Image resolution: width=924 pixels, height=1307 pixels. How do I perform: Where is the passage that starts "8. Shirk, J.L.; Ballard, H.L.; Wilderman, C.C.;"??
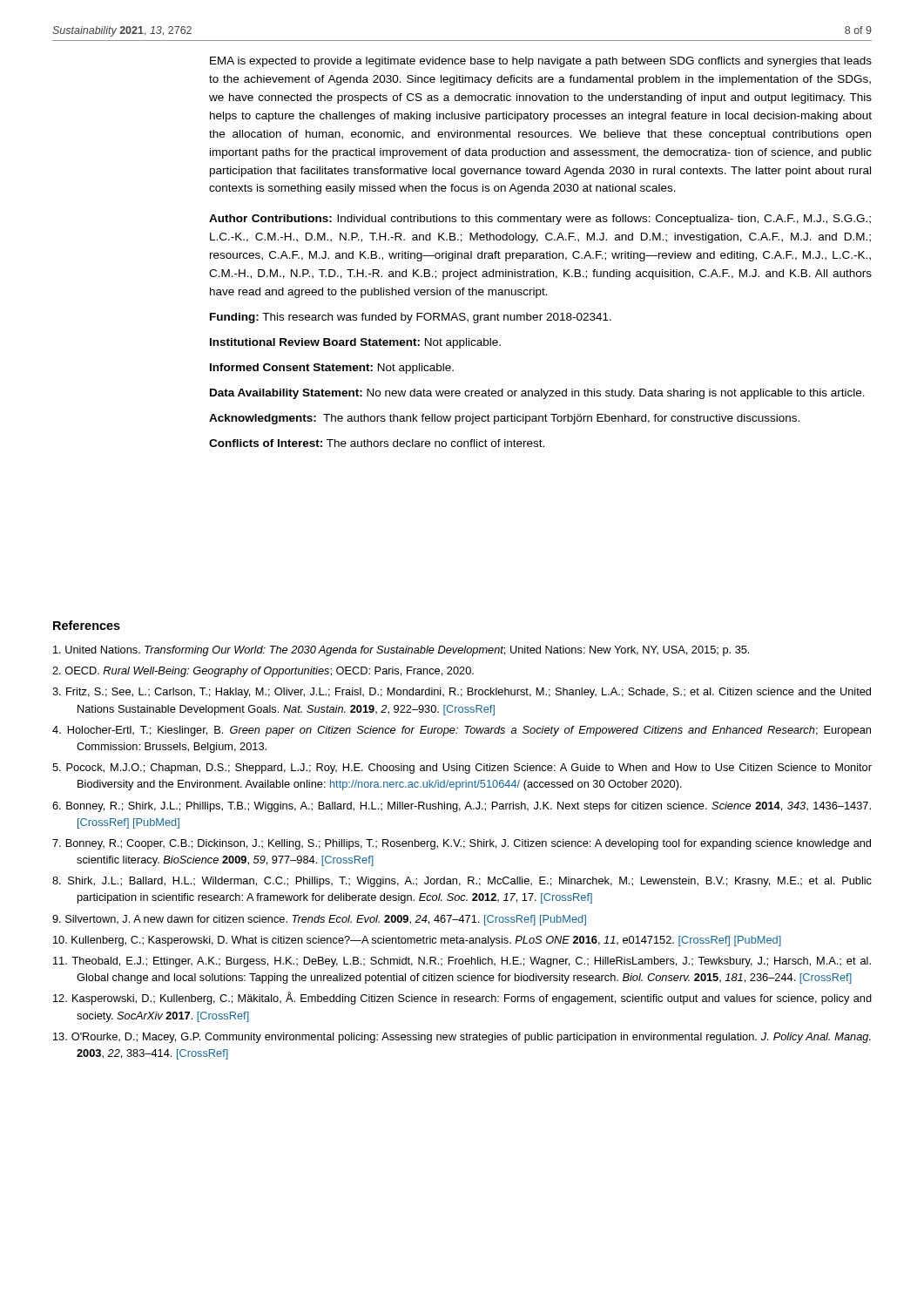pos(462,889)
